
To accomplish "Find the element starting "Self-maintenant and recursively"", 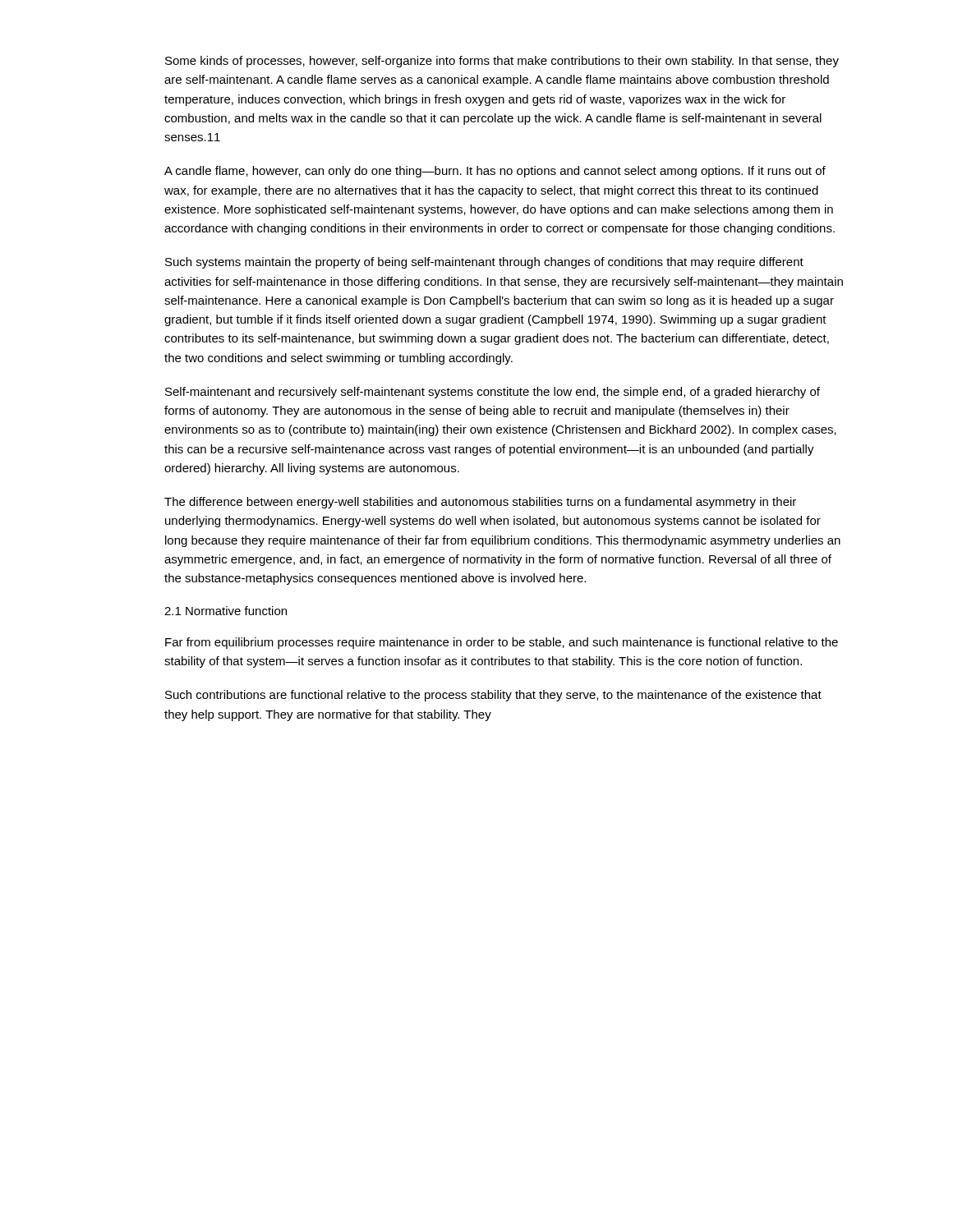I will 501,429.
